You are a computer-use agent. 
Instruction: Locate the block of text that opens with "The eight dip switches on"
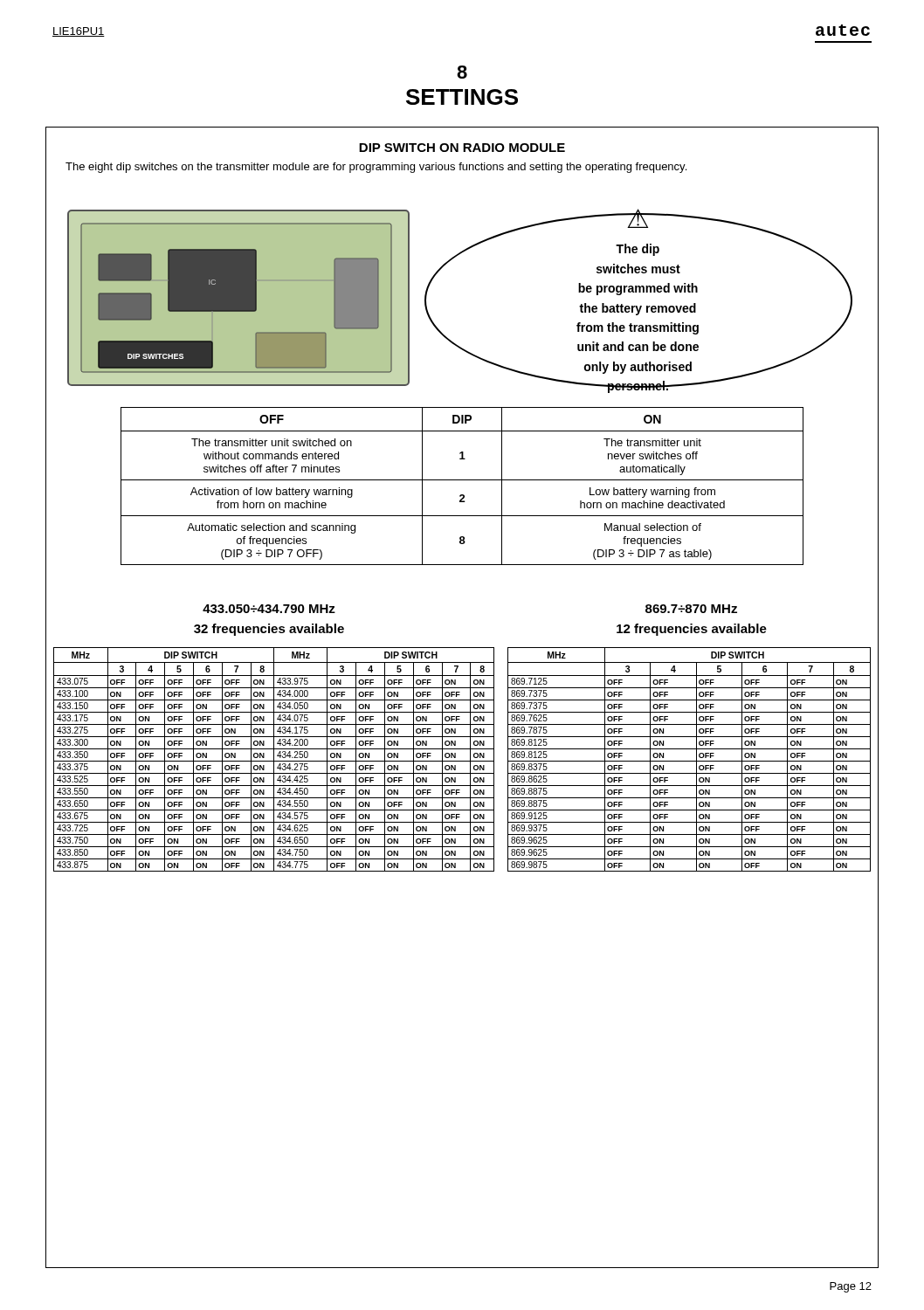pyautogui.click(x=377, y=166)
